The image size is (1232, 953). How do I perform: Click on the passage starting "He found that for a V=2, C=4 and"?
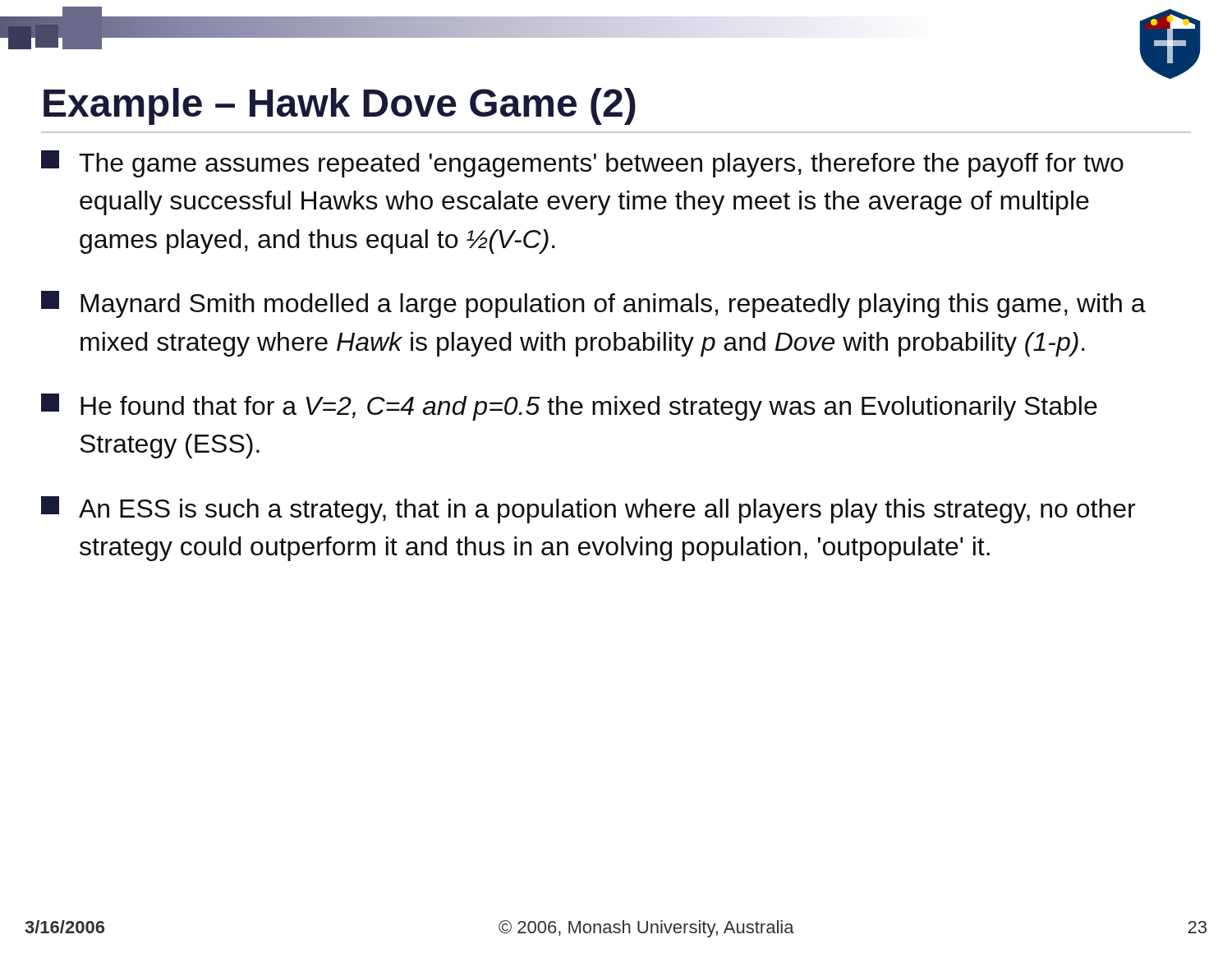click(608, 425)
